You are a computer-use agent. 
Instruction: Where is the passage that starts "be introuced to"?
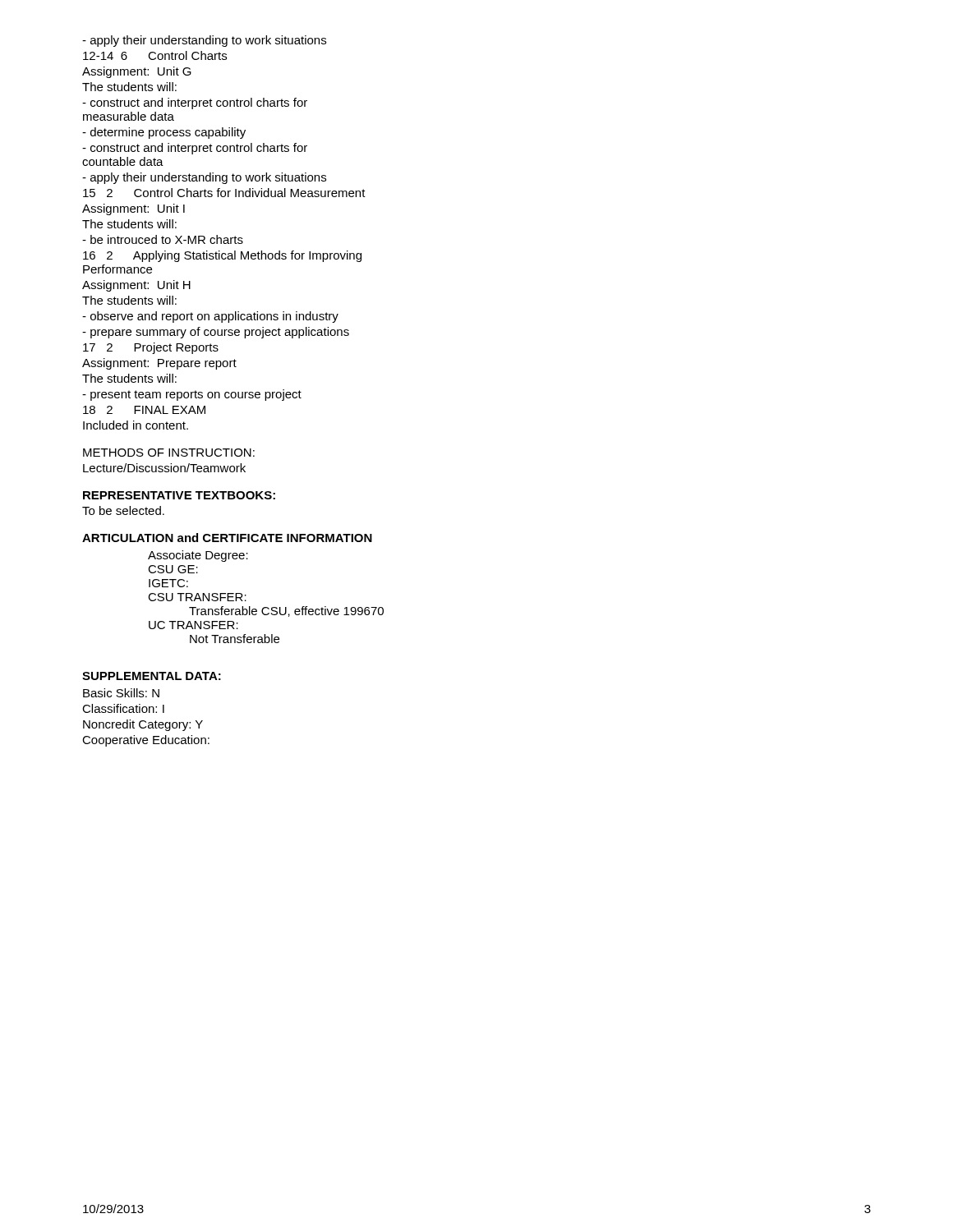coord(163,239)
